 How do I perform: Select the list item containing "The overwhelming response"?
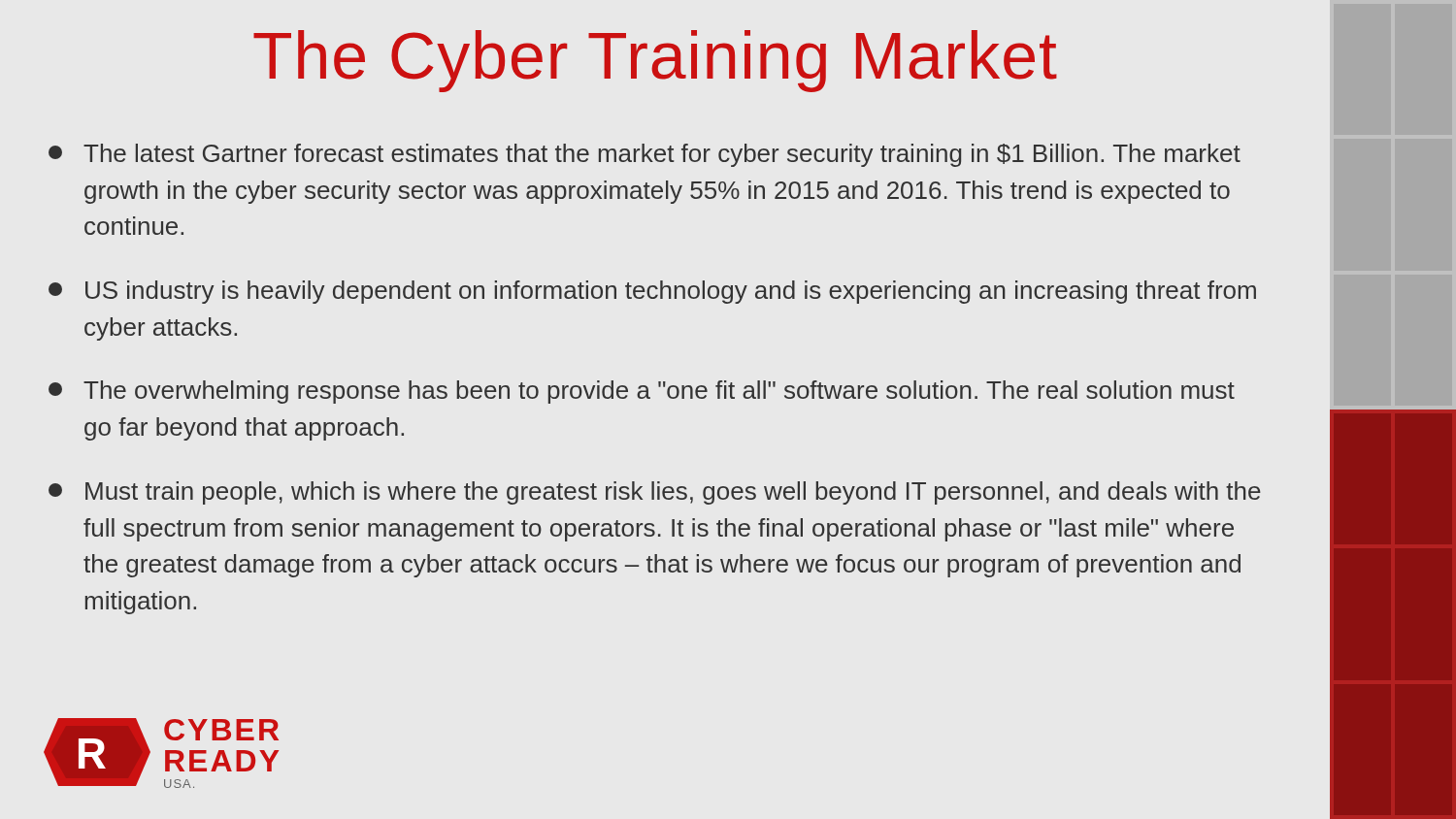pos(655,410)
